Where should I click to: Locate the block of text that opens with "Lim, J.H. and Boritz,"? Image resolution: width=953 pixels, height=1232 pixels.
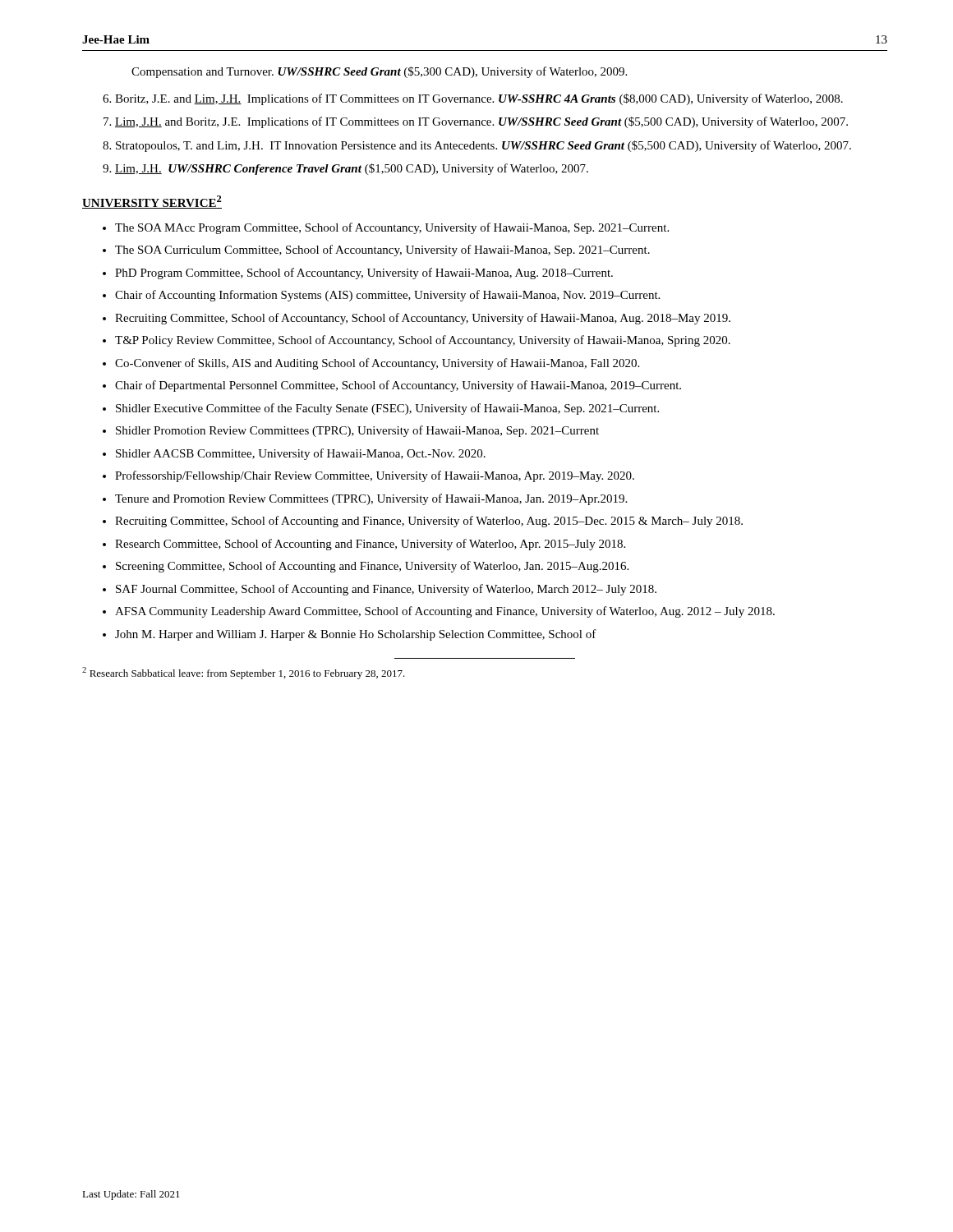click(482, 122)
